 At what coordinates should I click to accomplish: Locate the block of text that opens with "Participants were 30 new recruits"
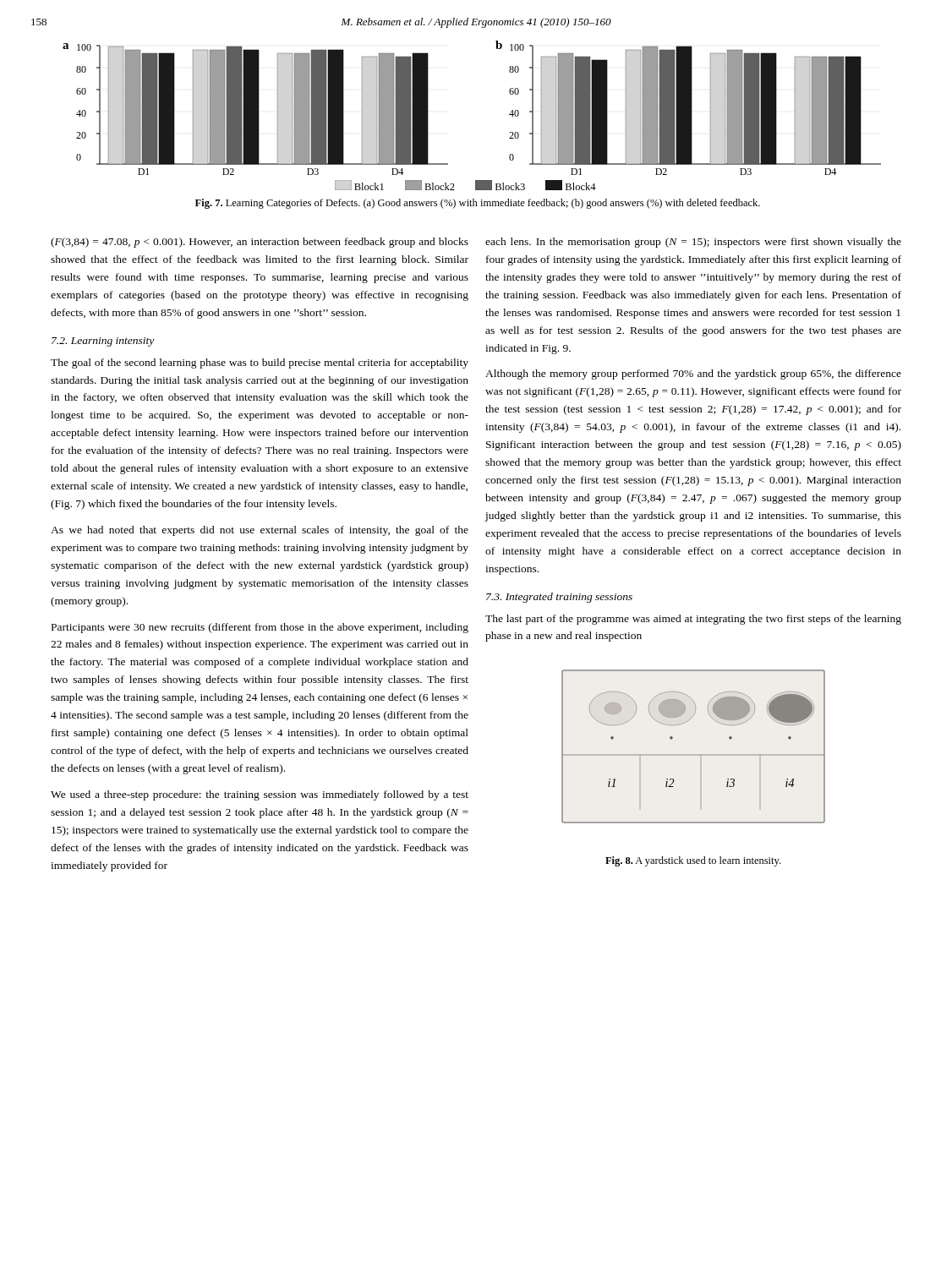260,697
